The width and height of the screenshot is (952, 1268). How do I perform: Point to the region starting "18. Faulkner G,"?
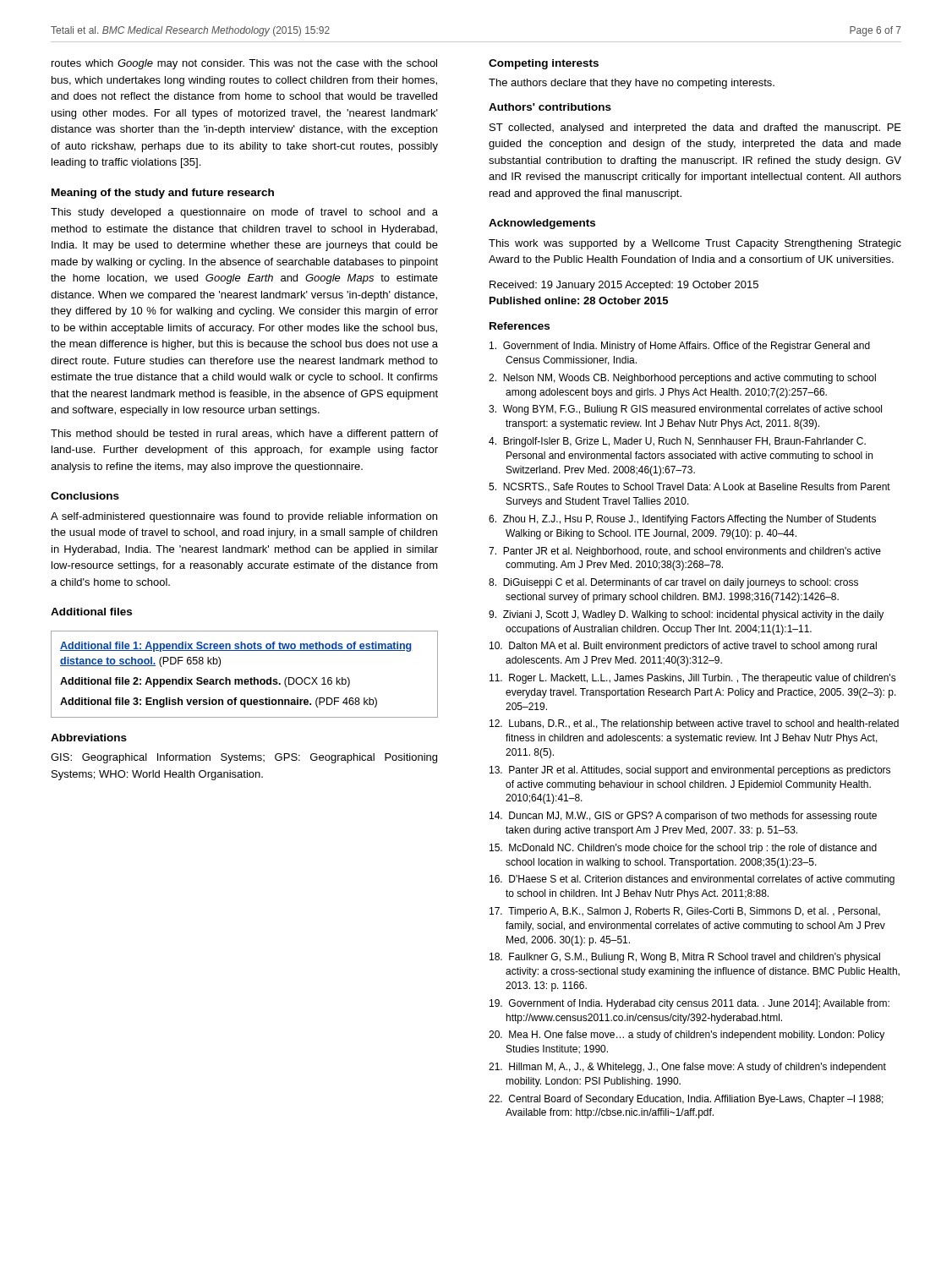[x=694, y=971]
